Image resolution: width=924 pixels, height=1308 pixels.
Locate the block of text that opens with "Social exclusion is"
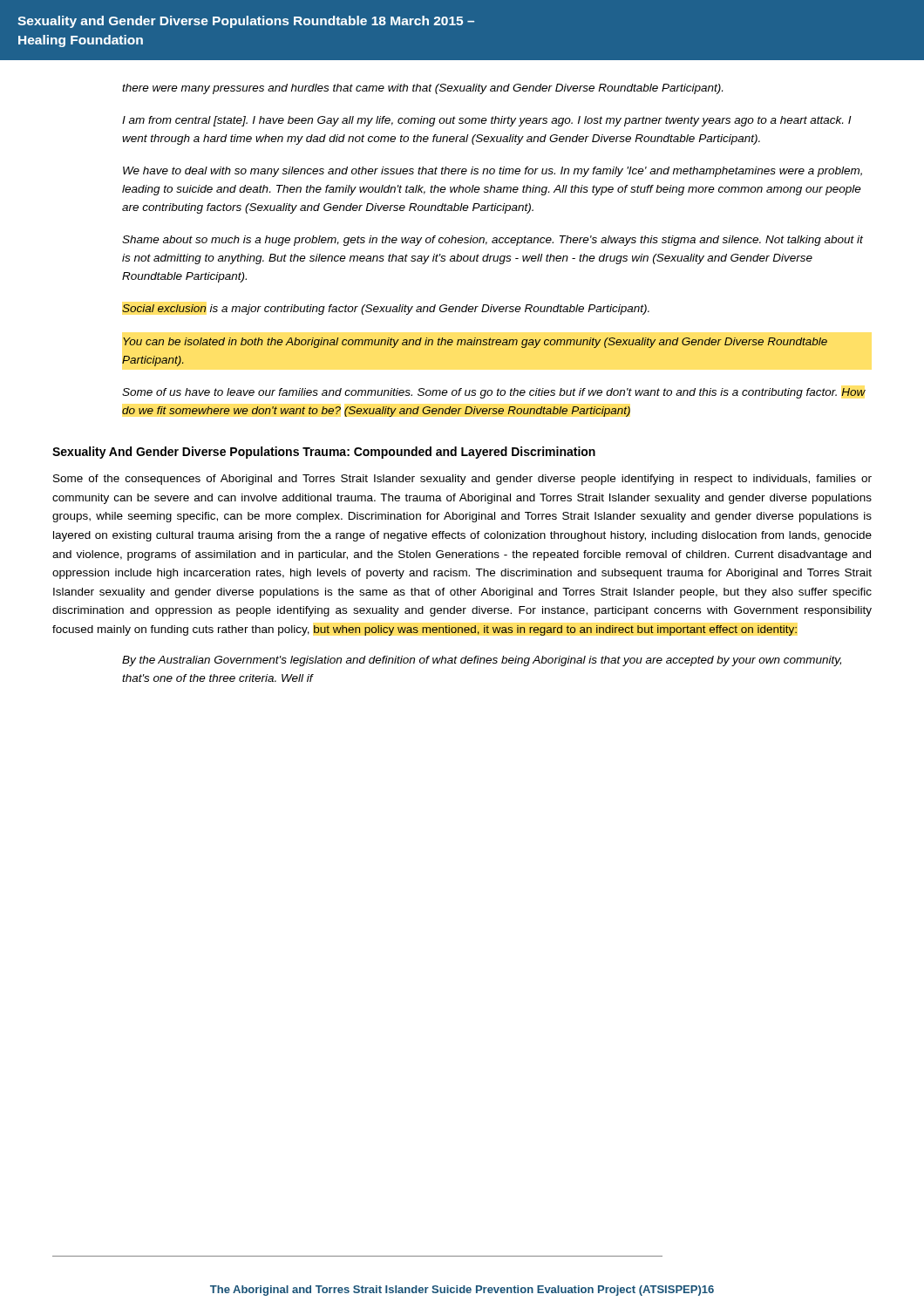coord(386,308)
